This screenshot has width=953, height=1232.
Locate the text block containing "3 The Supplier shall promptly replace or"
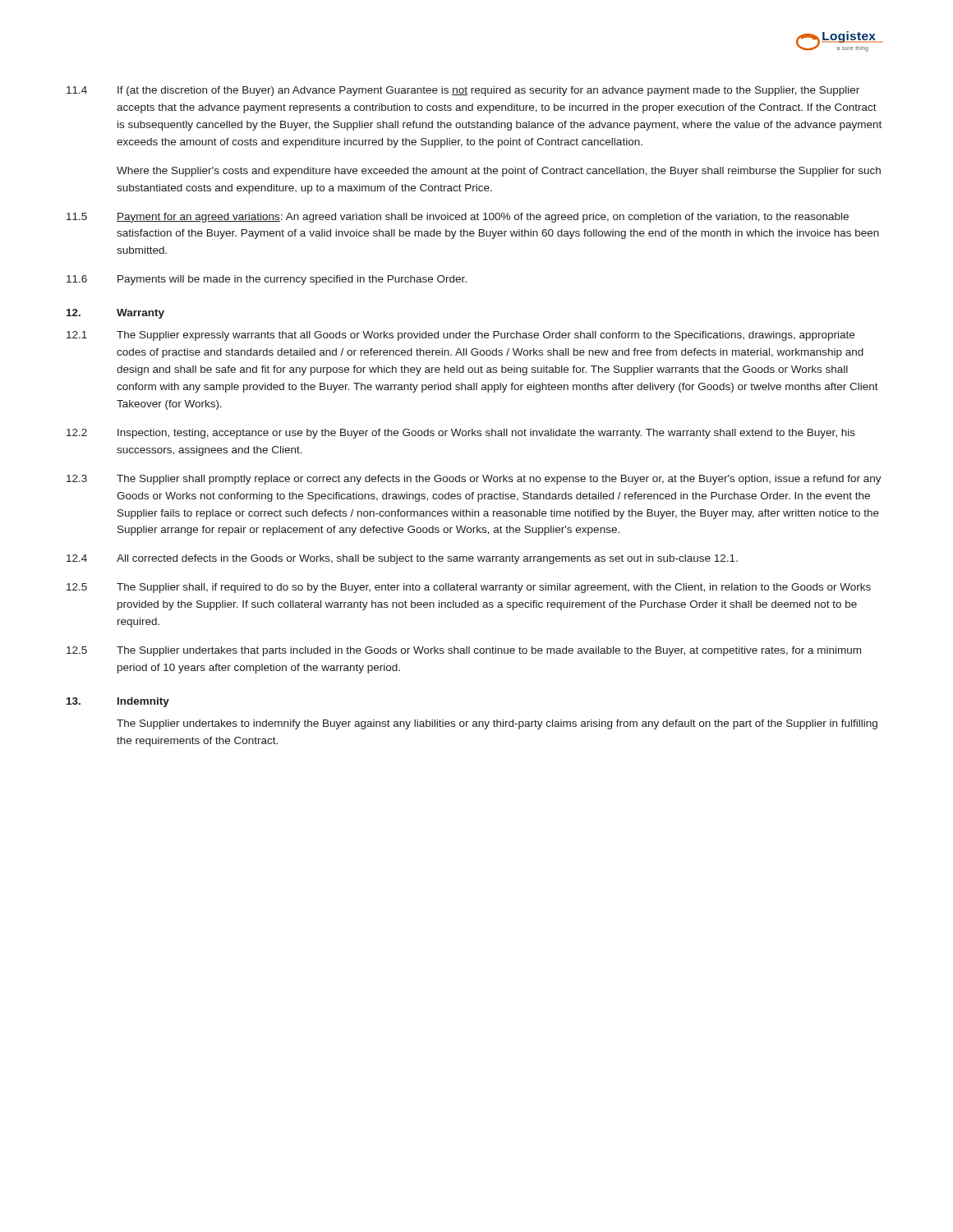pyautogui.click(x=476, y=505)
